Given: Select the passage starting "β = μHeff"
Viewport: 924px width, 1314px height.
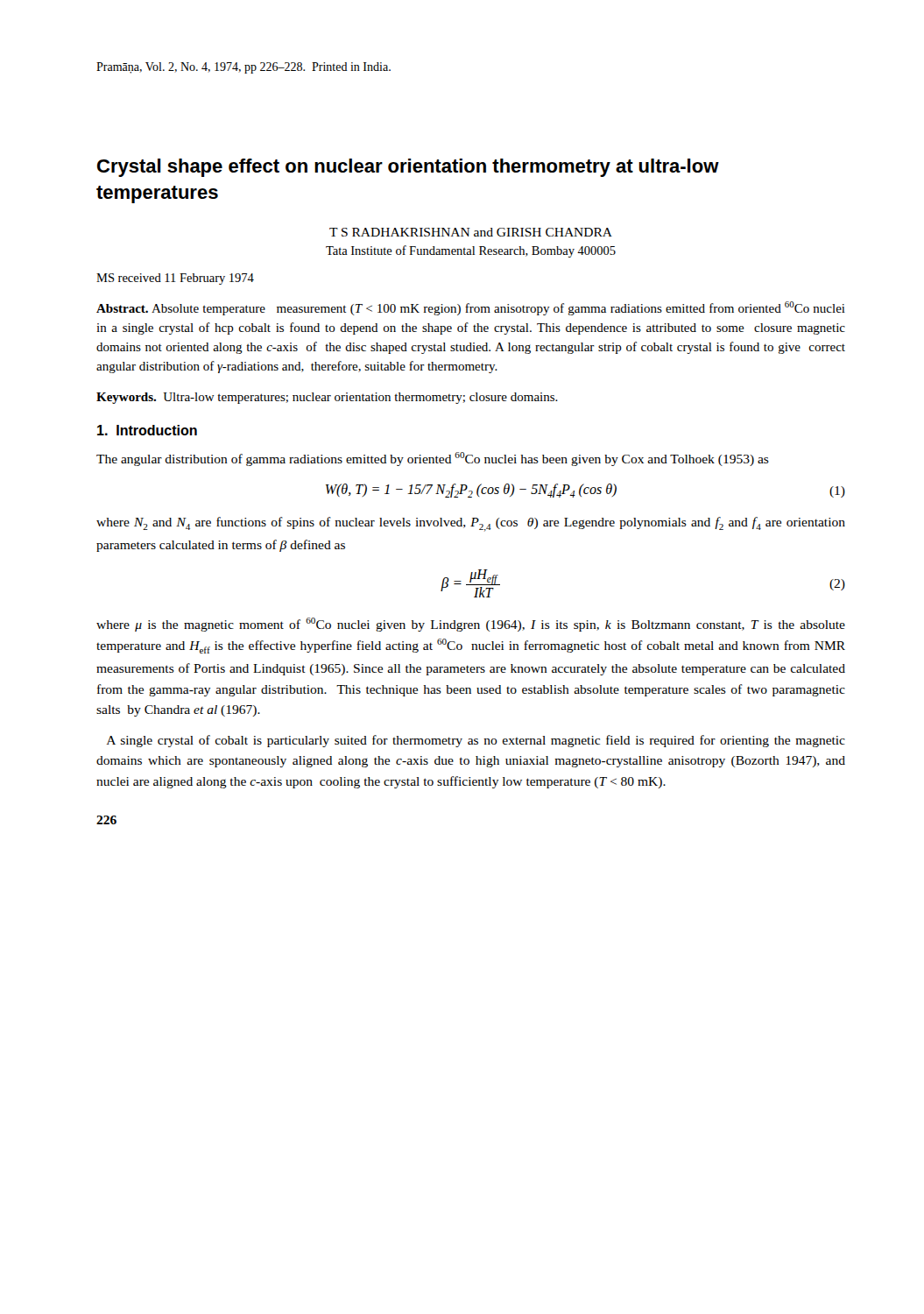Looking at the screenshot, I should (483, 585).
